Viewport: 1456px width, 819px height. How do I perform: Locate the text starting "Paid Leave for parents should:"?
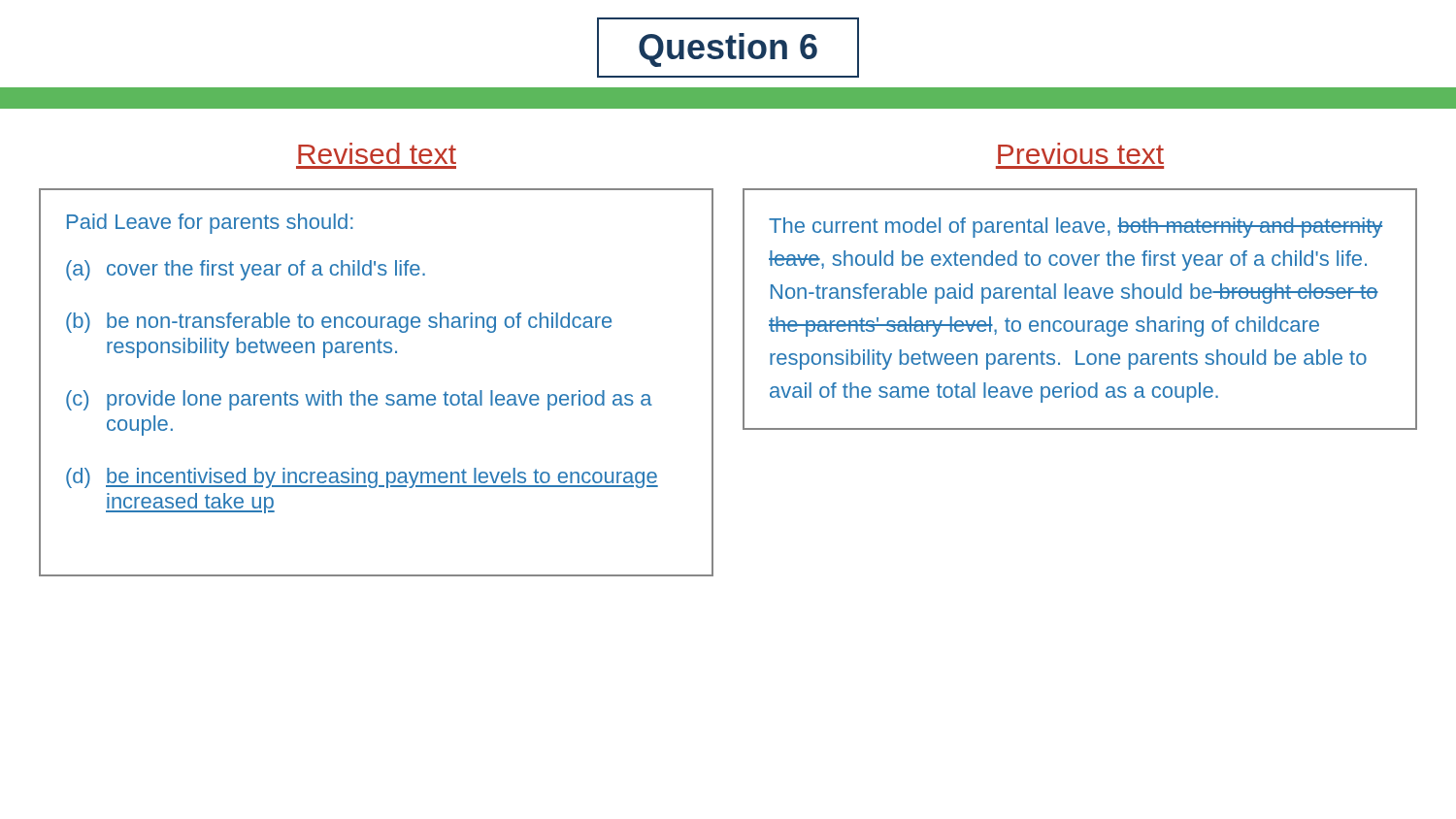point(210,222)
